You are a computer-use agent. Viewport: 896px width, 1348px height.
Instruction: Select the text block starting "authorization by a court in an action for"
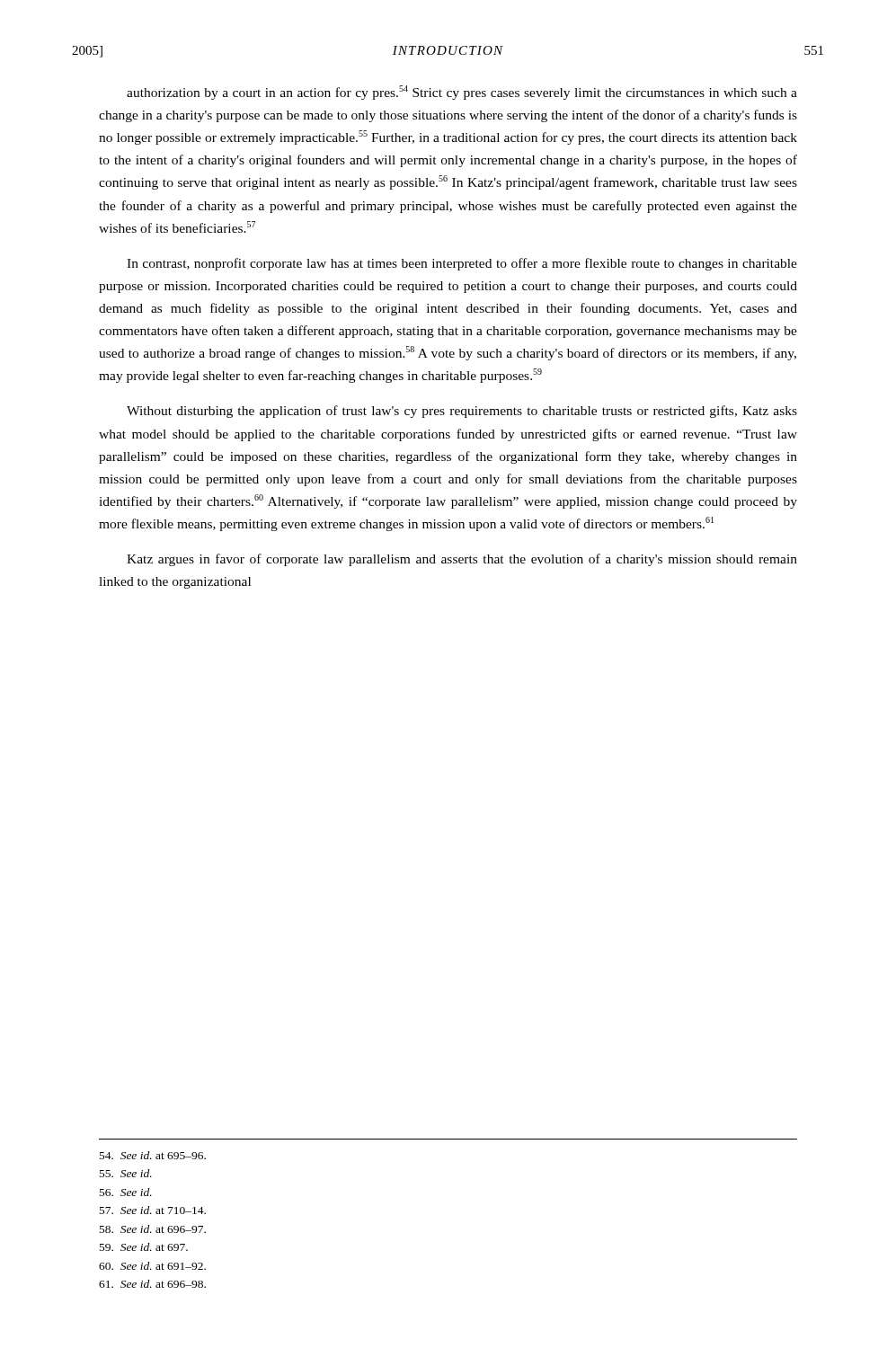[x=448, y=159]
